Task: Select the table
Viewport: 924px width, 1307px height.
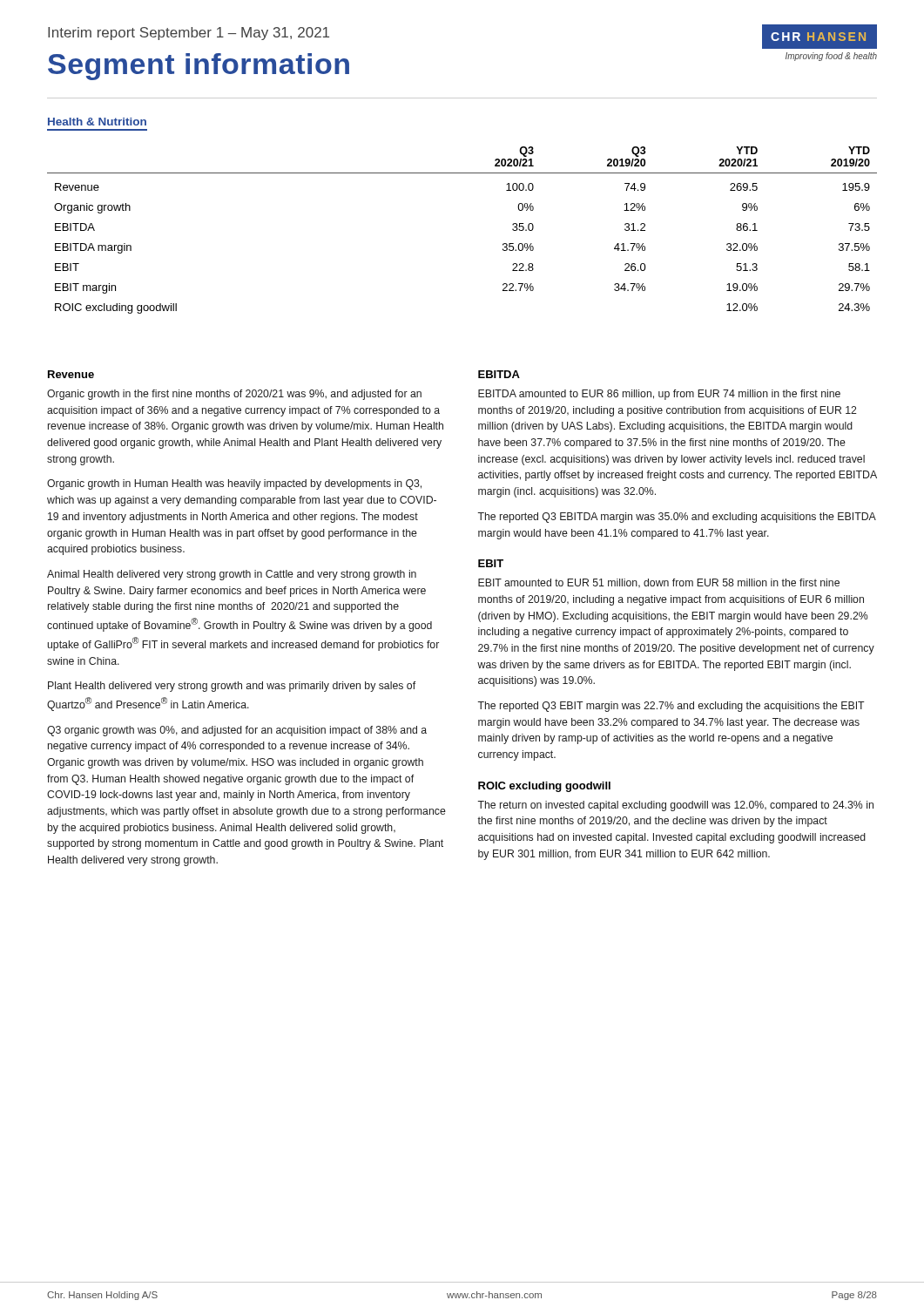Action: (x=462, y=229)
